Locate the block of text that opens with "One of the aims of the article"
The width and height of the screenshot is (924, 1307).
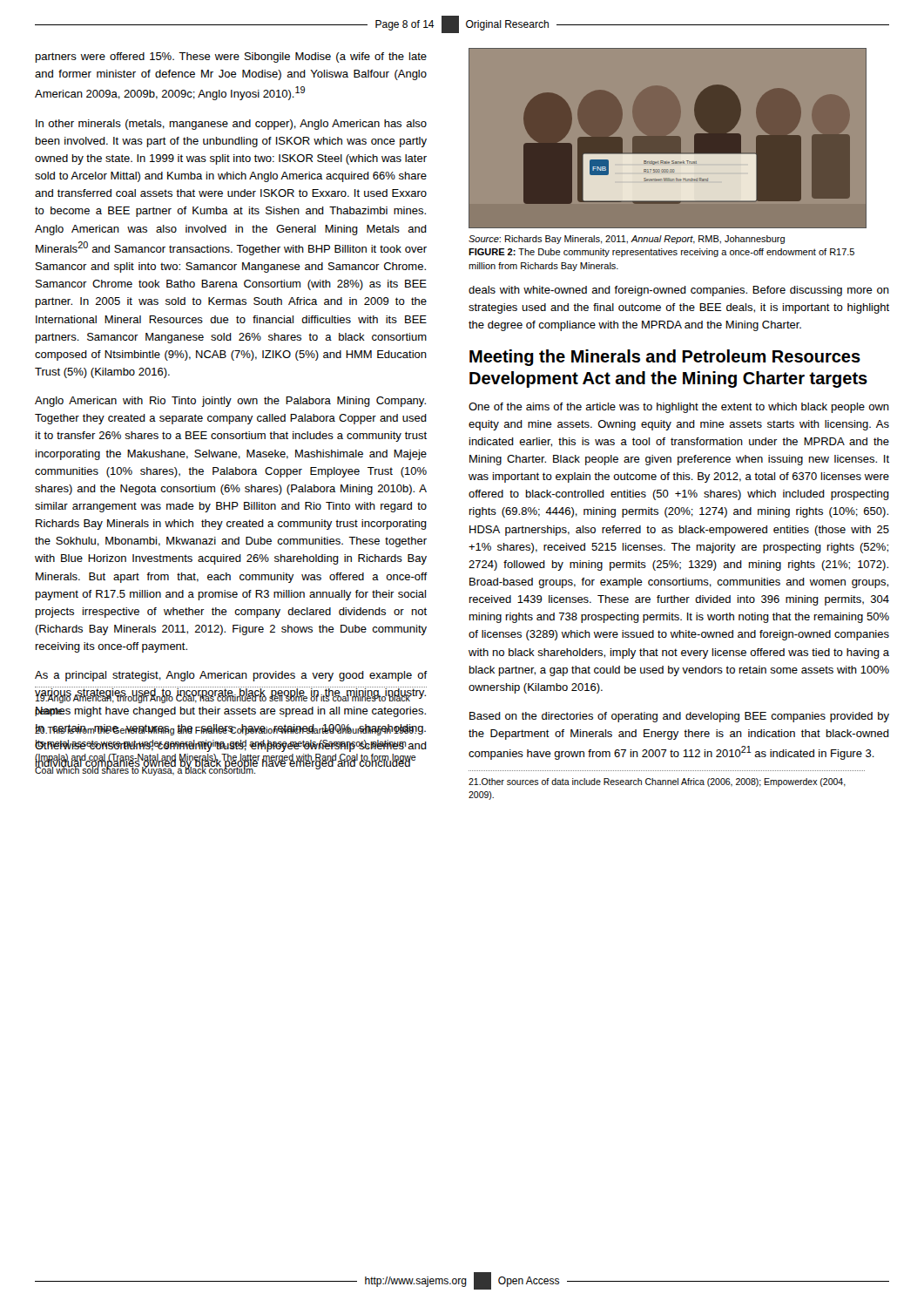679,547
